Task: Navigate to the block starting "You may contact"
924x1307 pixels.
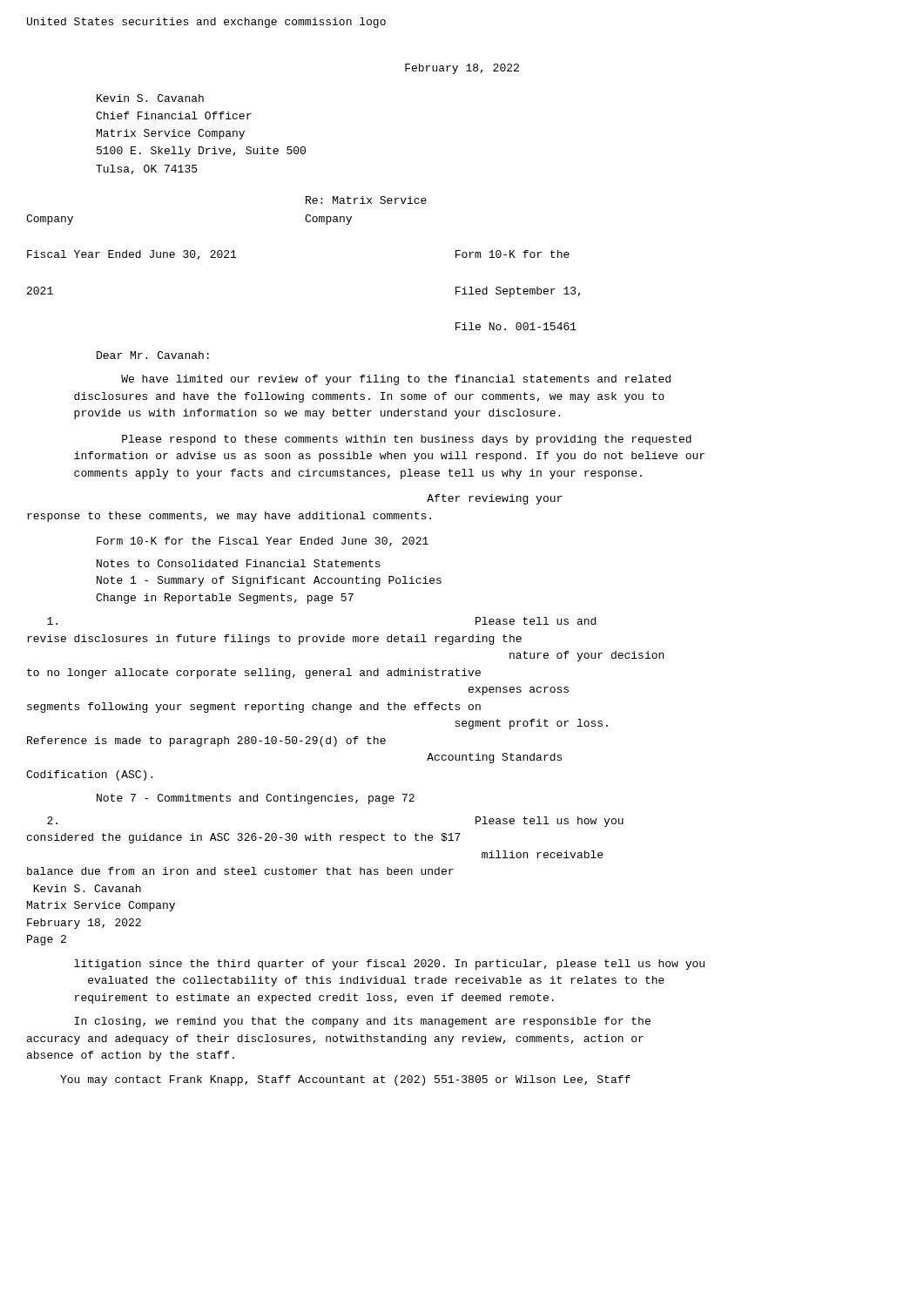Action: [328, 1080]
